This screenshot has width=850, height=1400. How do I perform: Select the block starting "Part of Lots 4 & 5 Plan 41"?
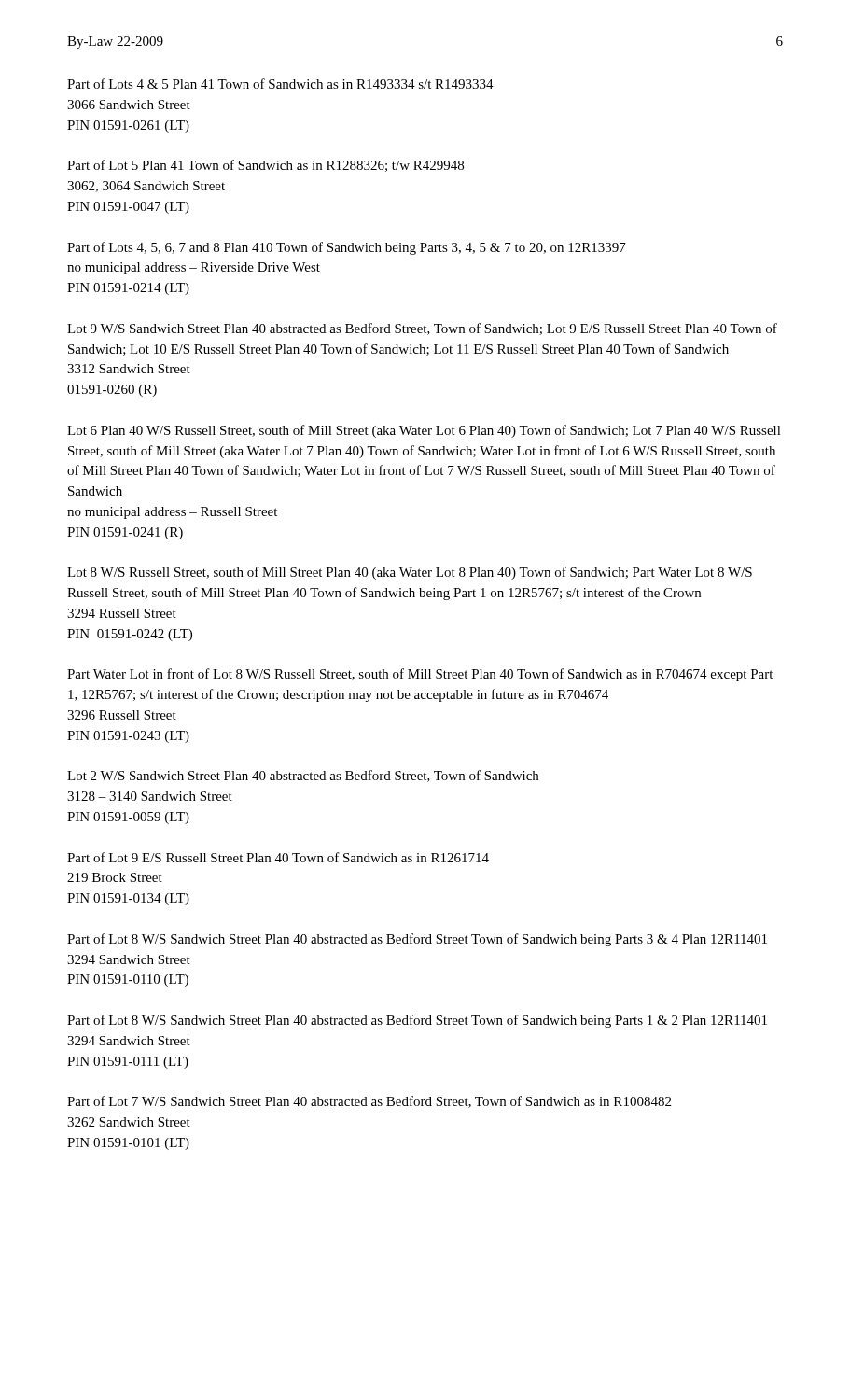tap(280, 84)
